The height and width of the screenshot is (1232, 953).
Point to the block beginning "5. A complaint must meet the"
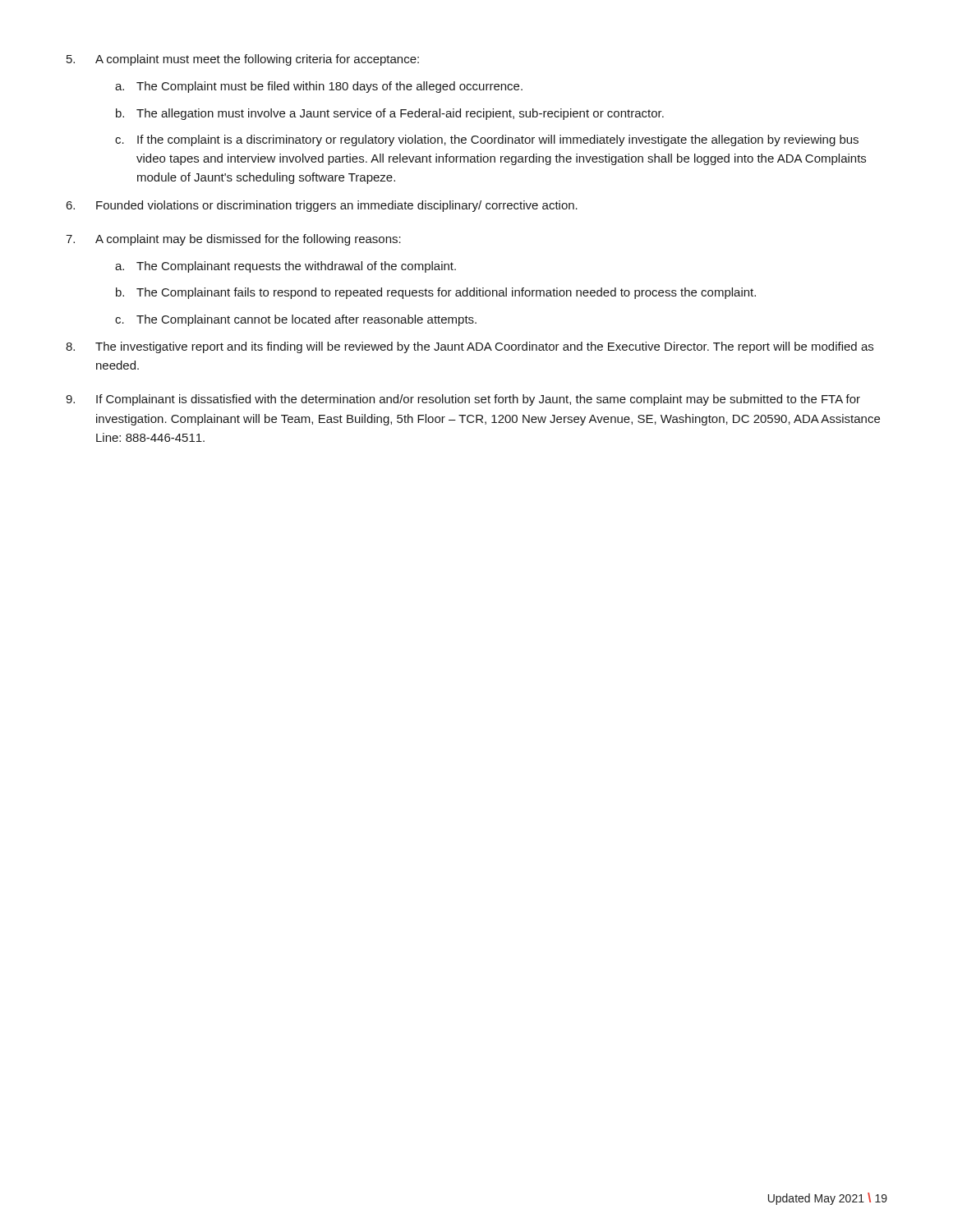(243, 60)
